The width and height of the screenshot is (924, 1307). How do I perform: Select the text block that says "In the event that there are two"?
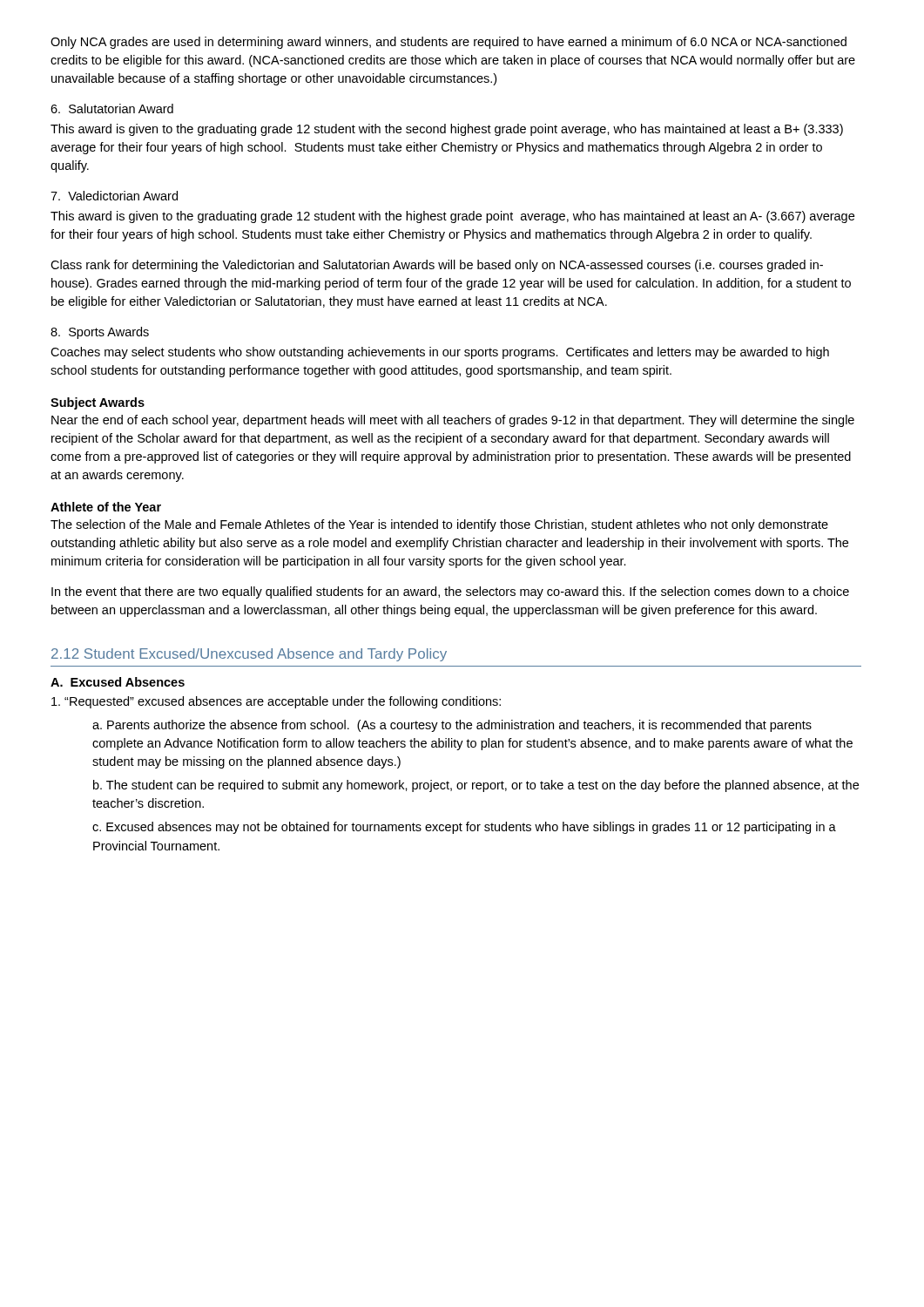[x=450, y=601]
